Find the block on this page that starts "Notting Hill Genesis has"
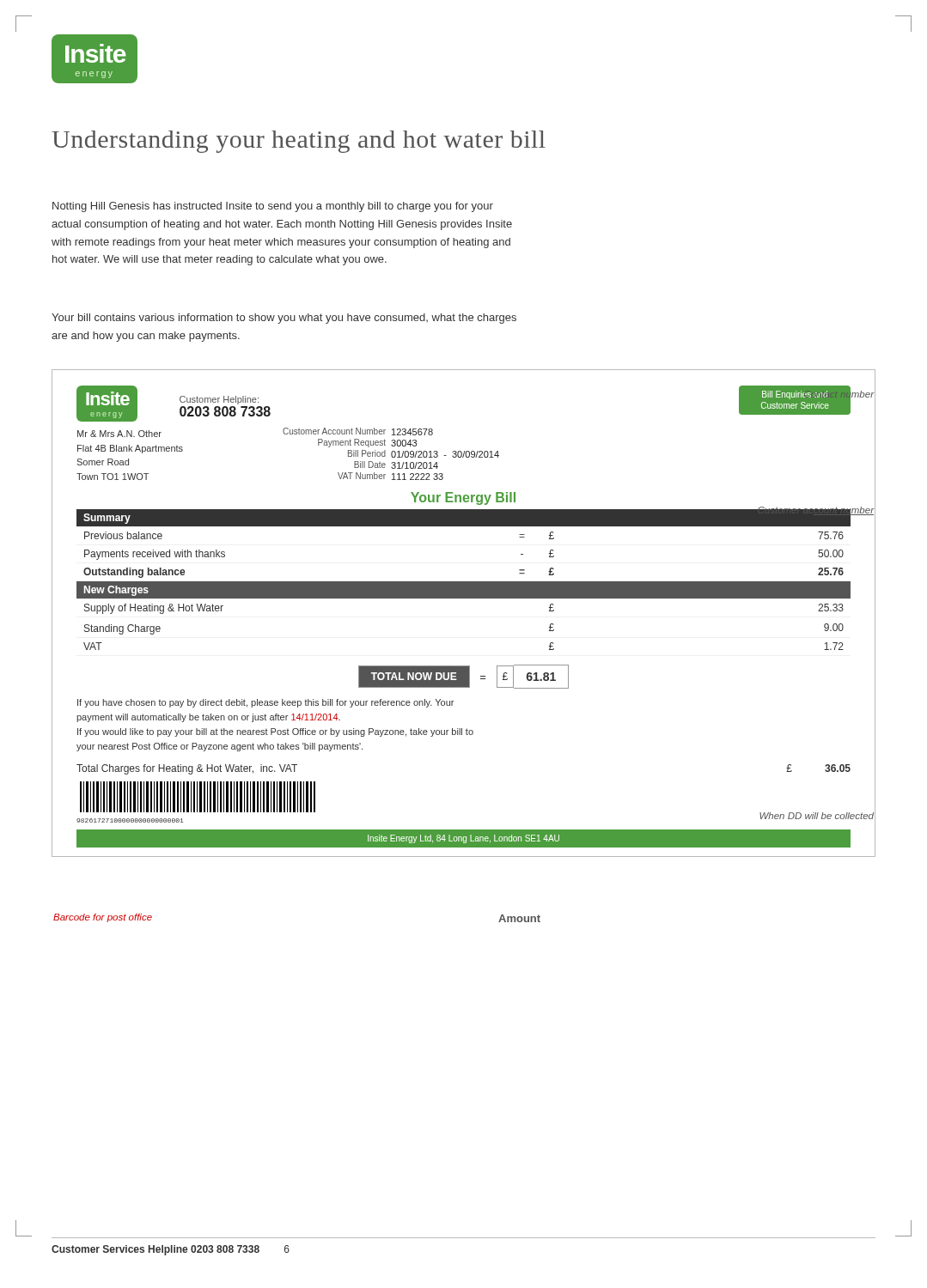The width and height of the screenshot is (927, 1288). 282,232
